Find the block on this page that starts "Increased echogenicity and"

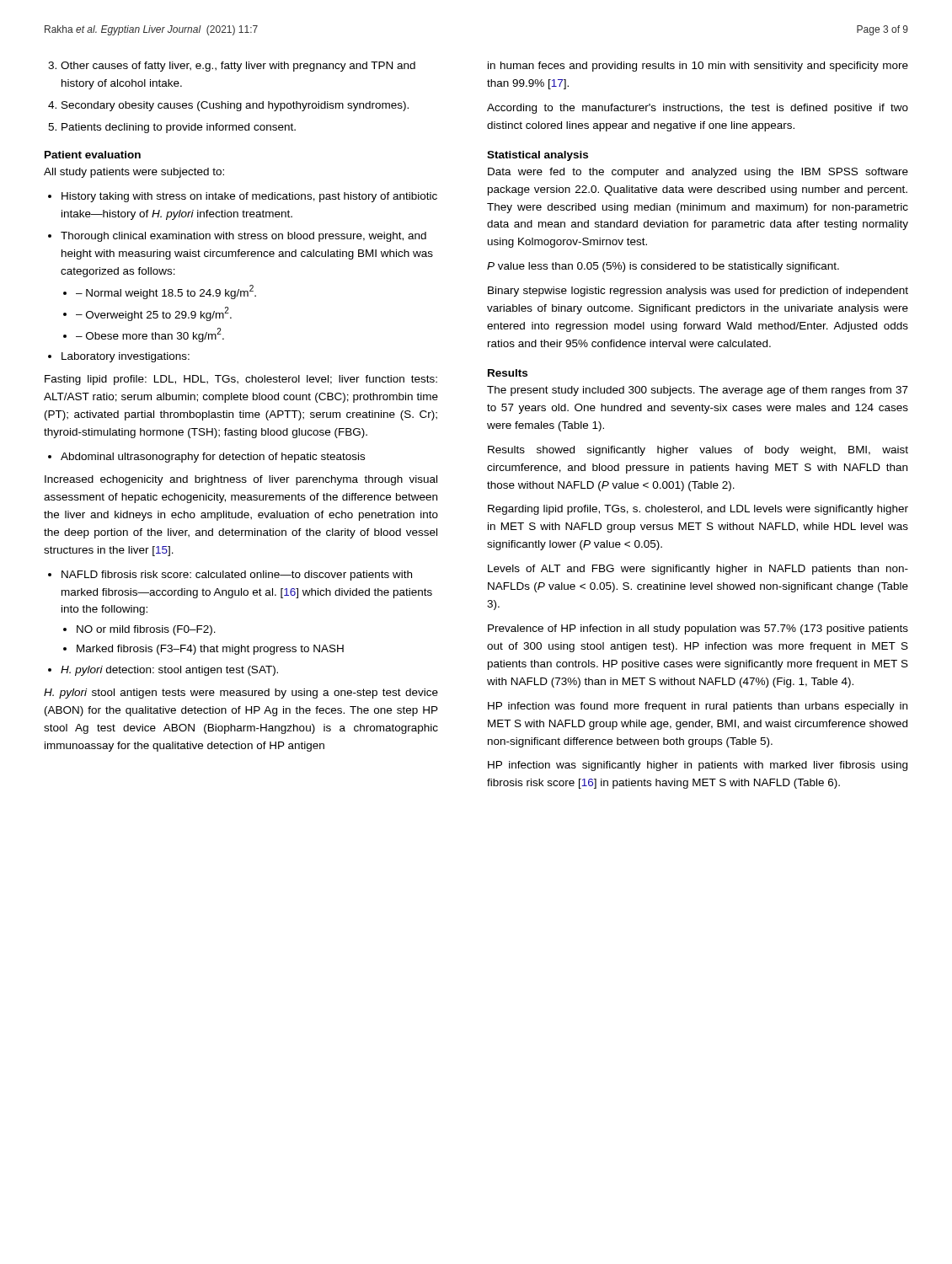click(241, 515)
